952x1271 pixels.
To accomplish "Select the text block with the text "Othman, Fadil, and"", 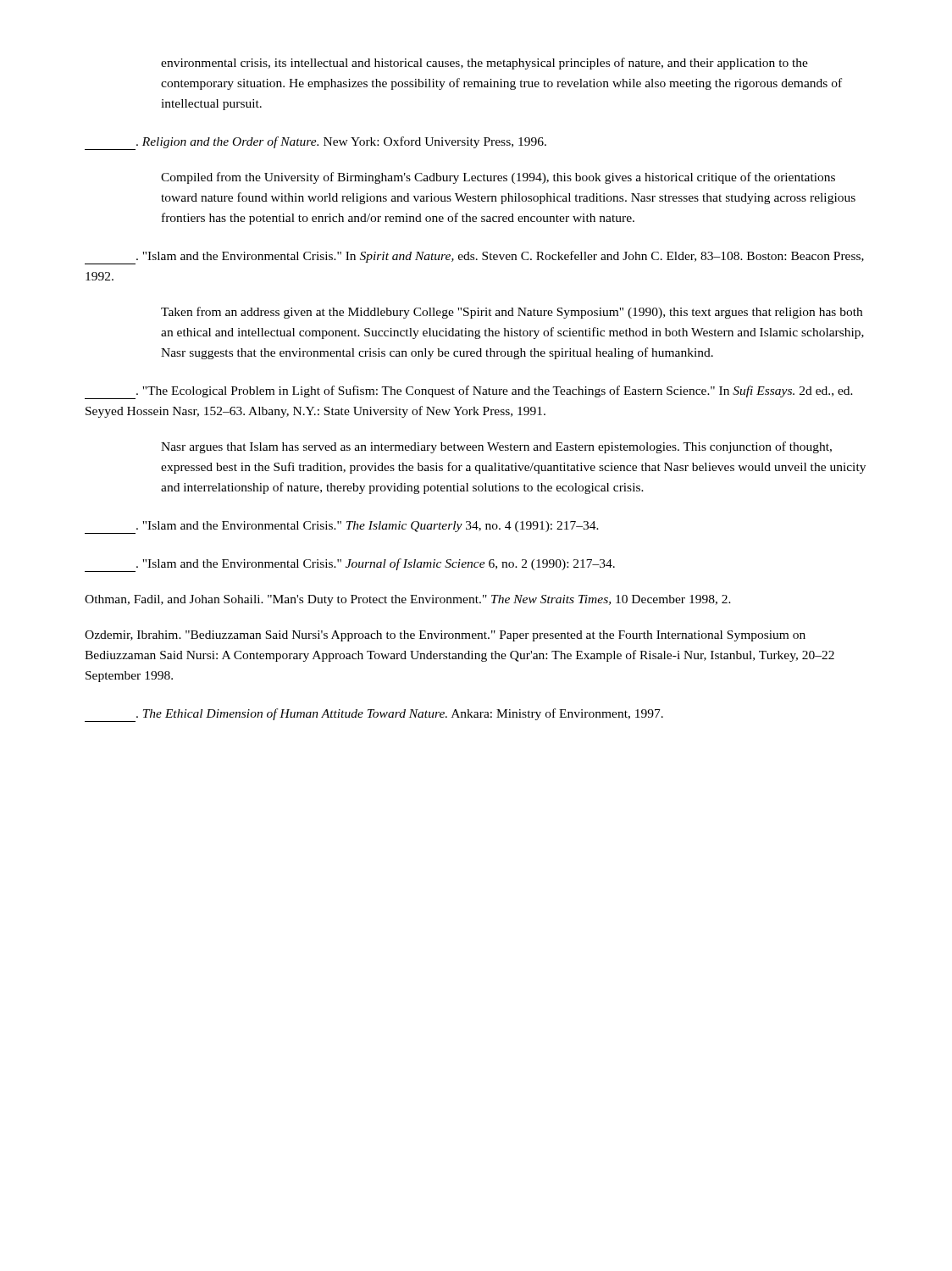I will point(476,599).
